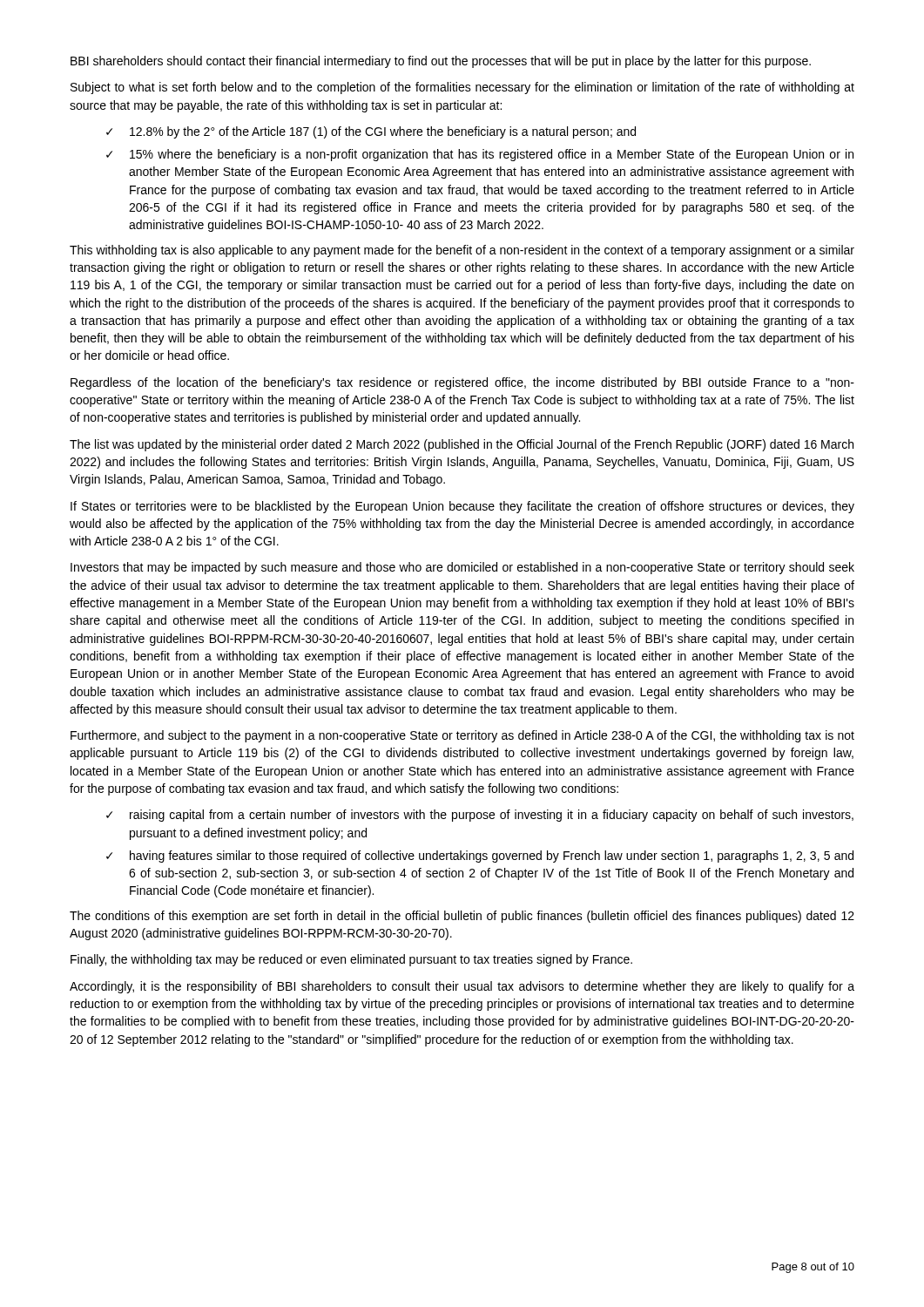The height and width of the screenshot is (1307, 924).
Task: Click the passage that begins "Furthermore, and subject to the payment in"
Action: click(462, 762)
